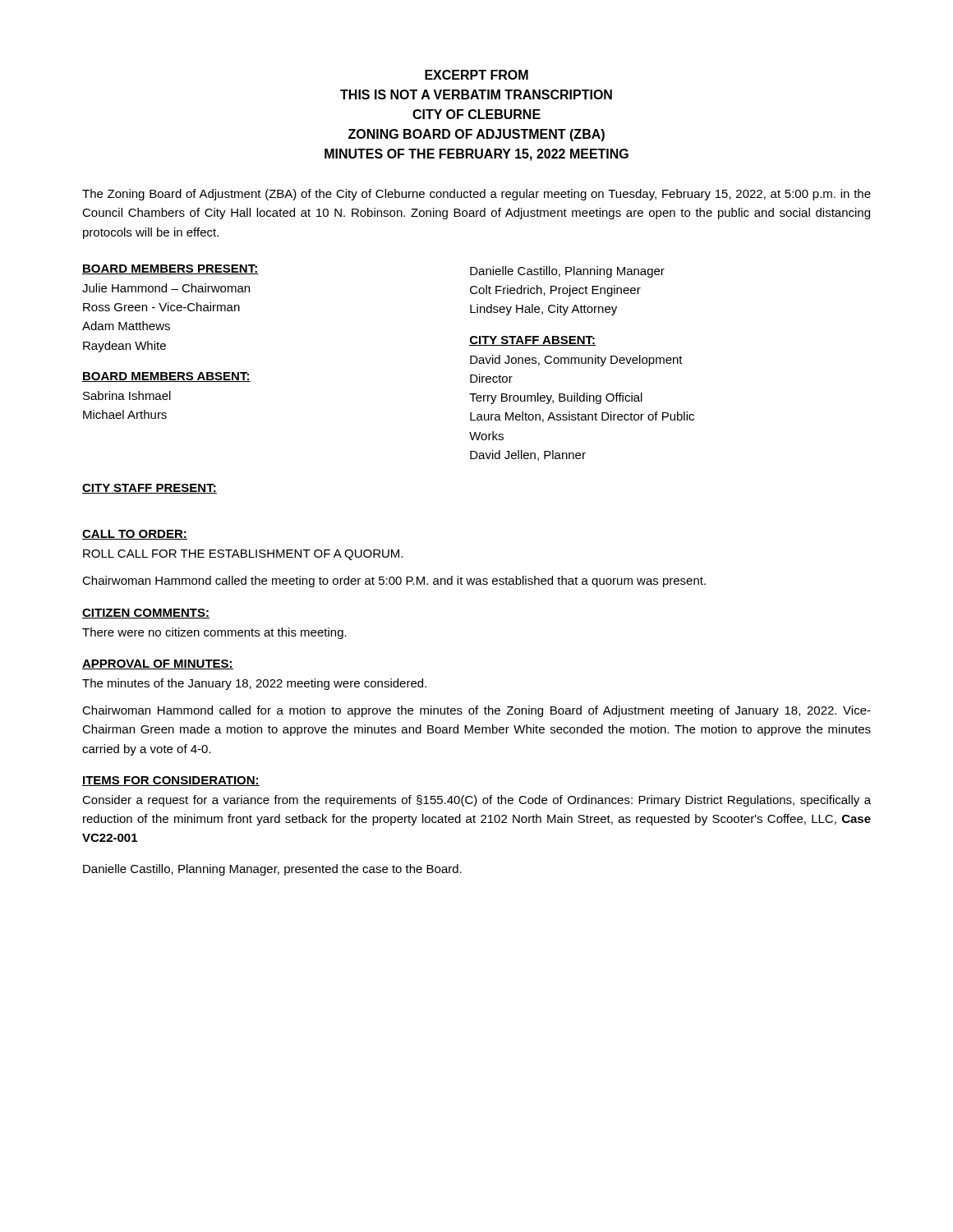Locate the region starting "Chairwoman Hammond called for a motion to approve"
The width and height of the screenshot is (953, 1232).
click(x=476, y=729)
